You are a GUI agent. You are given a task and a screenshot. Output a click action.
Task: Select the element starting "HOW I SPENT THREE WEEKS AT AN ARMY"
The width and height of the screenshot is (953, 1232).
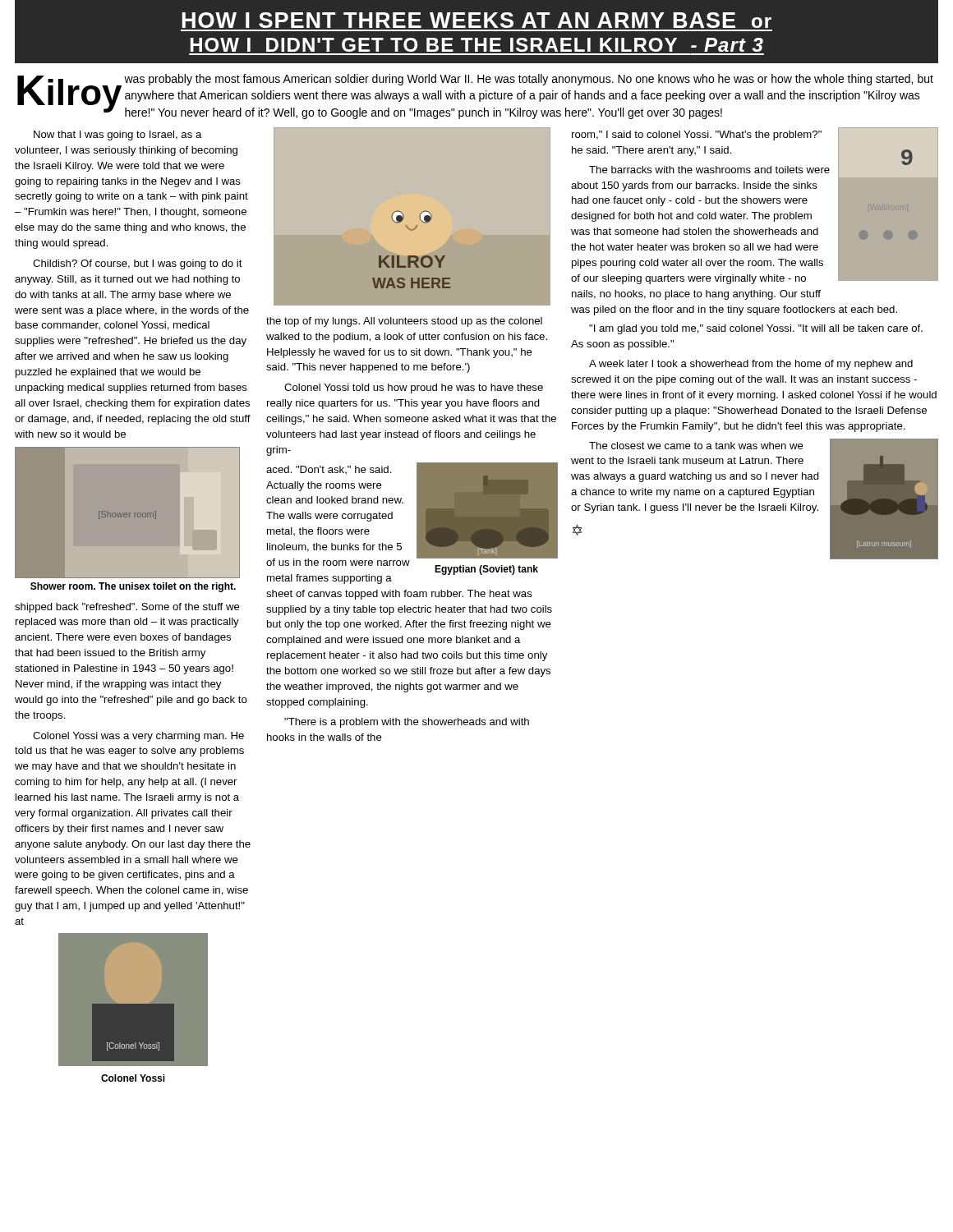click(476, 32)
